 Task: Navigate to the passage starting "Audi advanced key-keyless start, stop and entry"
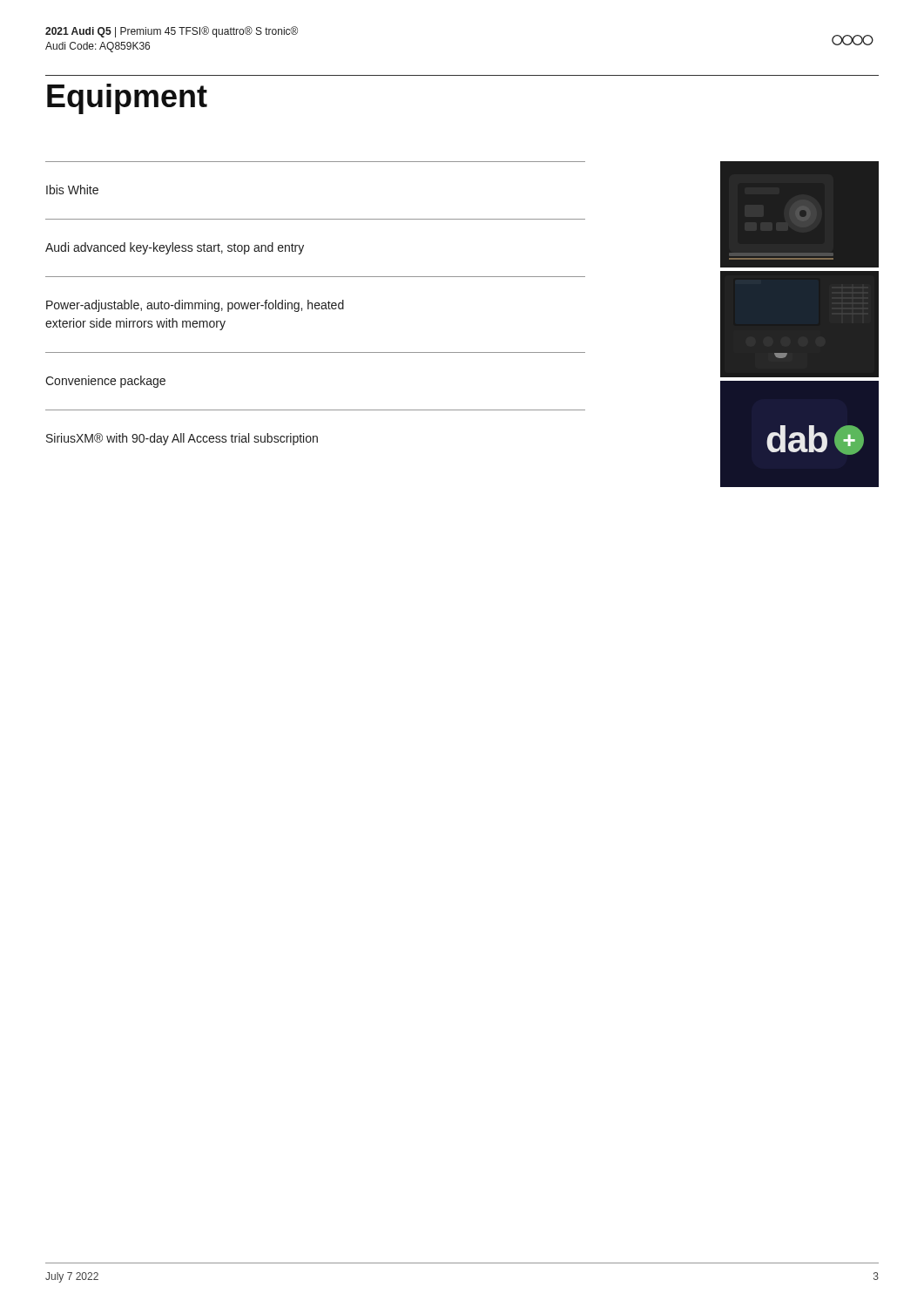coord(175,247)
